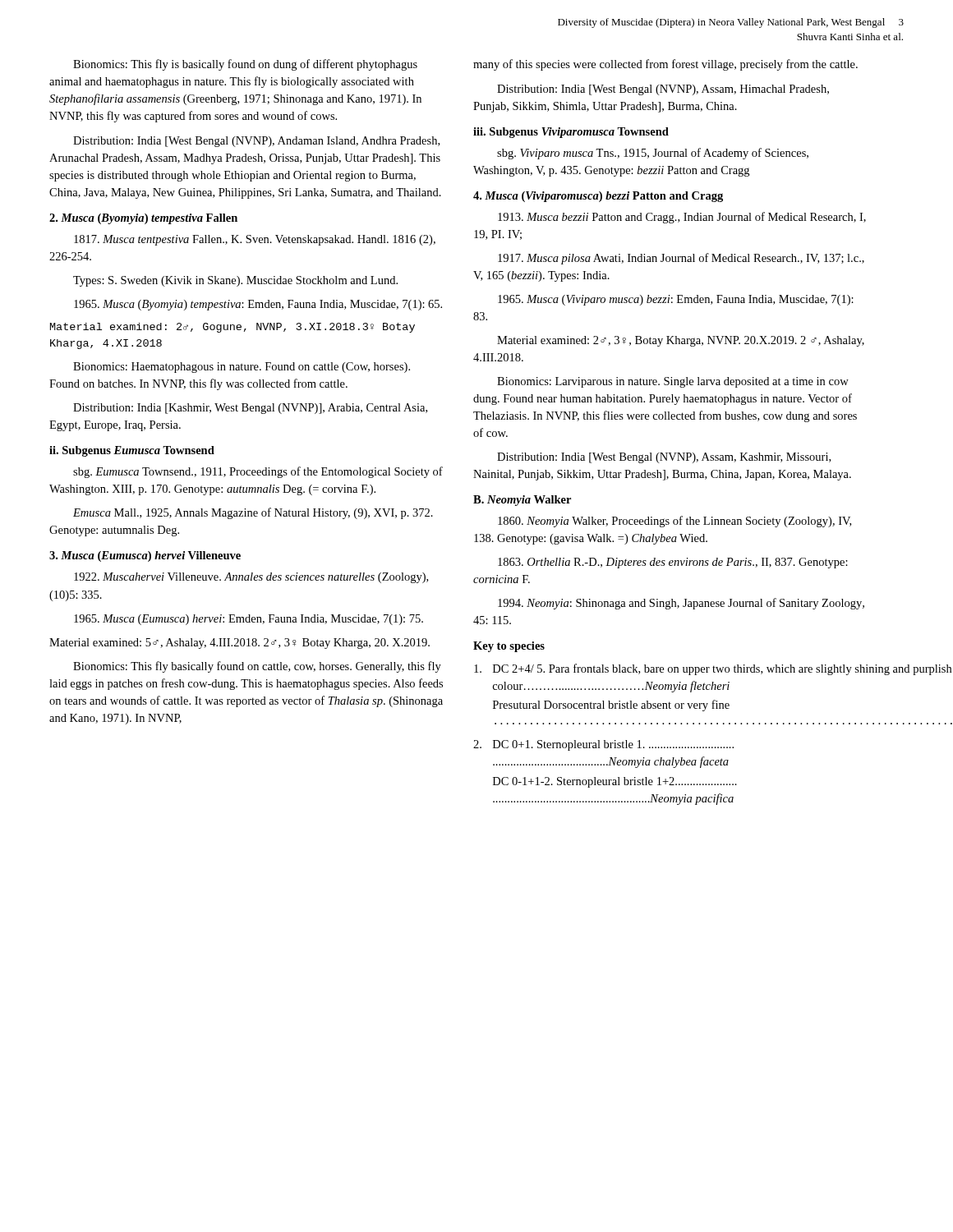Point to the block beginning "Distribution: India [West Bengal (NVNP), Andaman Island, Andhra"
This screenshot has height=1232, width=953.
246,167
